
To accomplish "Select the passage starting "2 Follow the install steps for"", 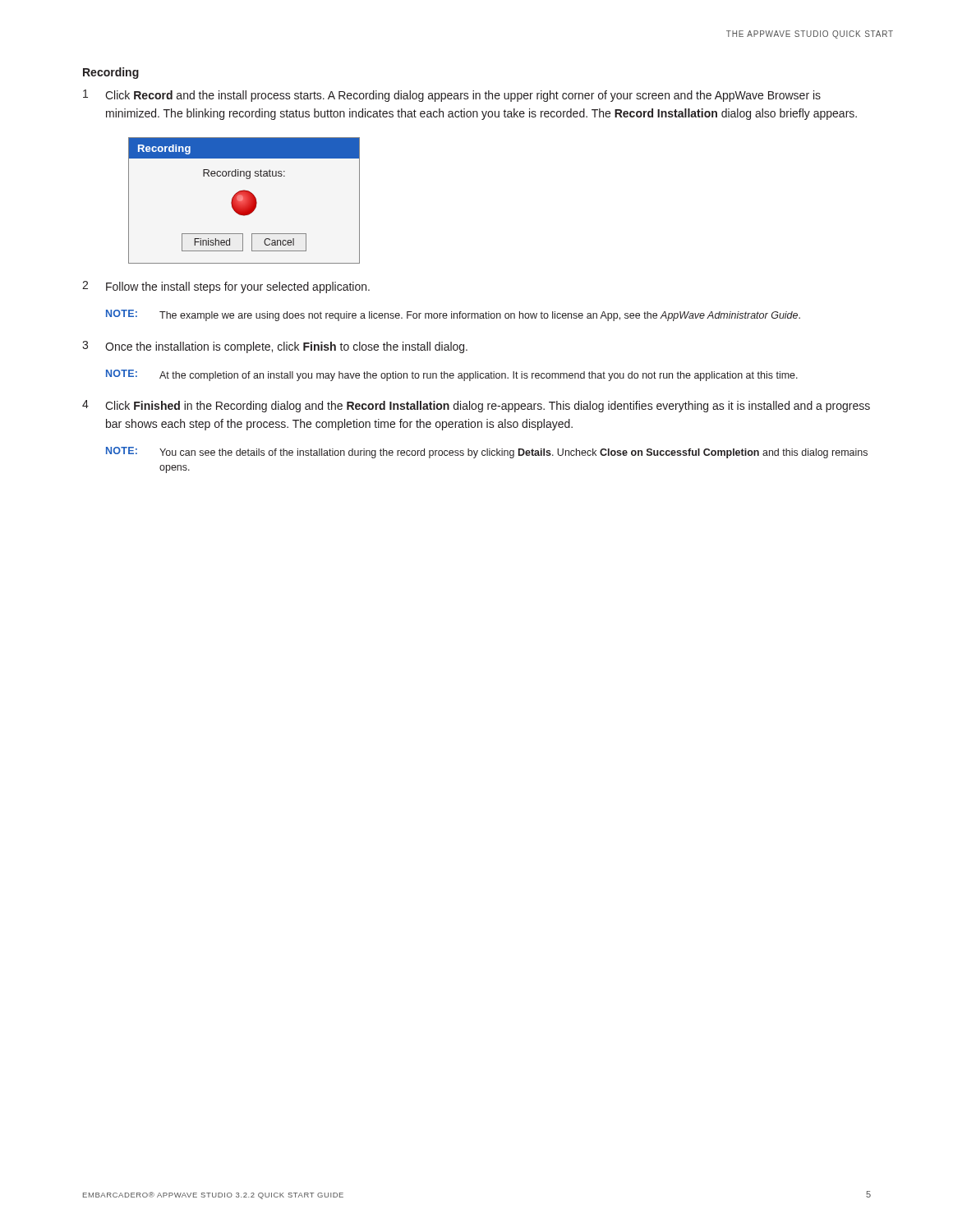I will [x=226, y=288].
